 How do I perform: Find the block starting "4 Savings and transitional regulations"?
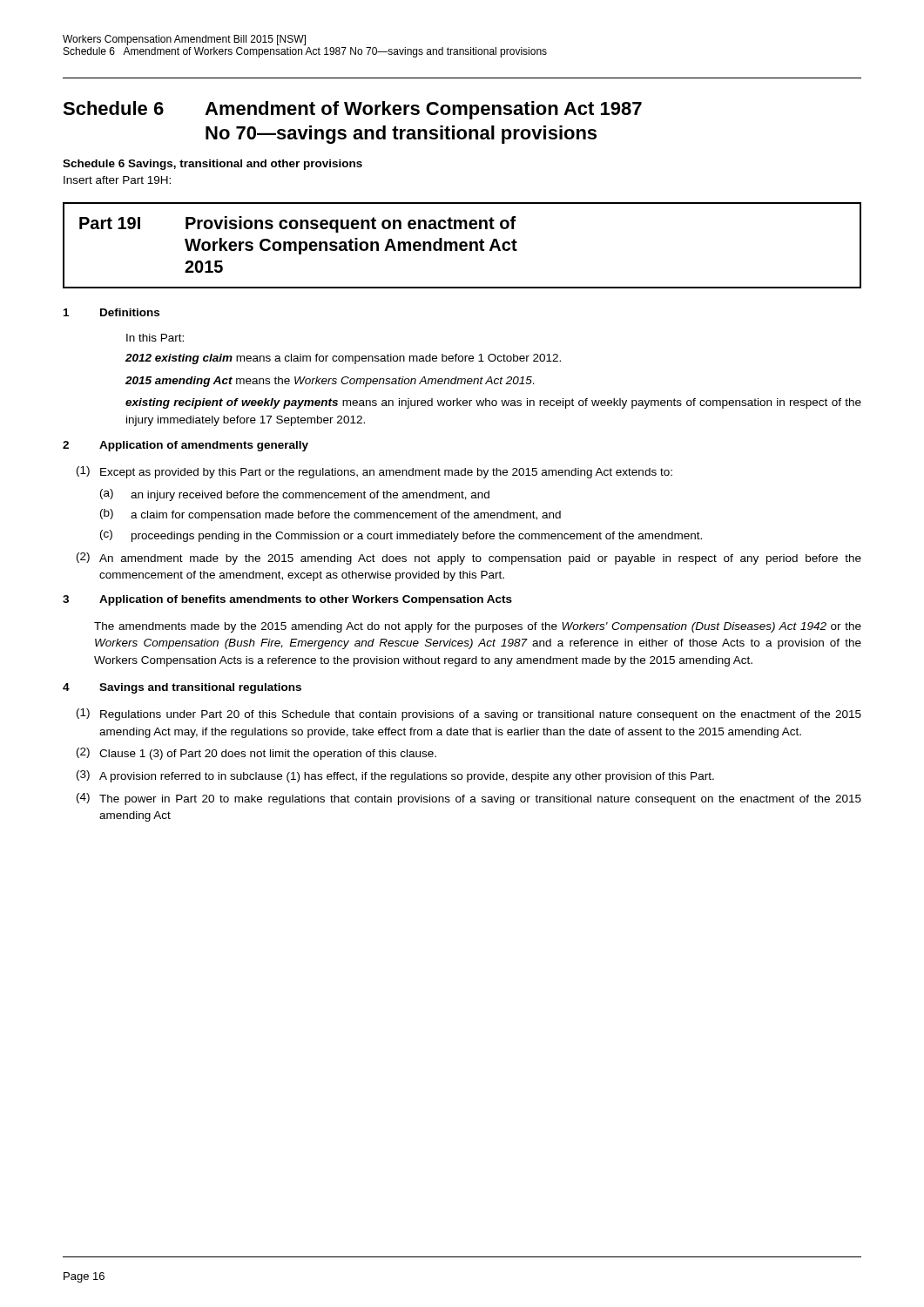click(x=182, y=688)
